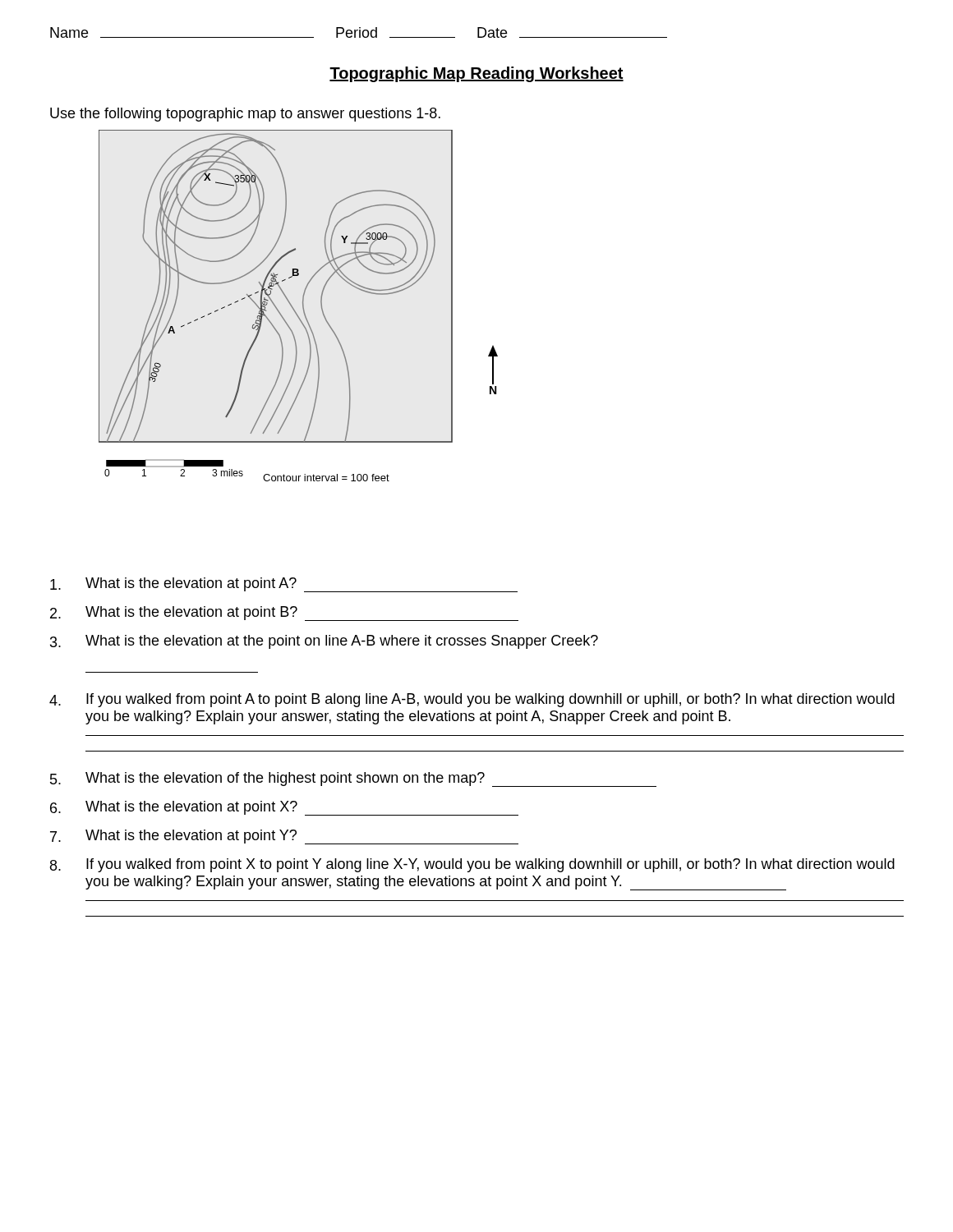This screenshot has width=953, height=1232.
Task: Click where it says "Topographic Map Reading Worksheet"
Action: pos(476,73)
